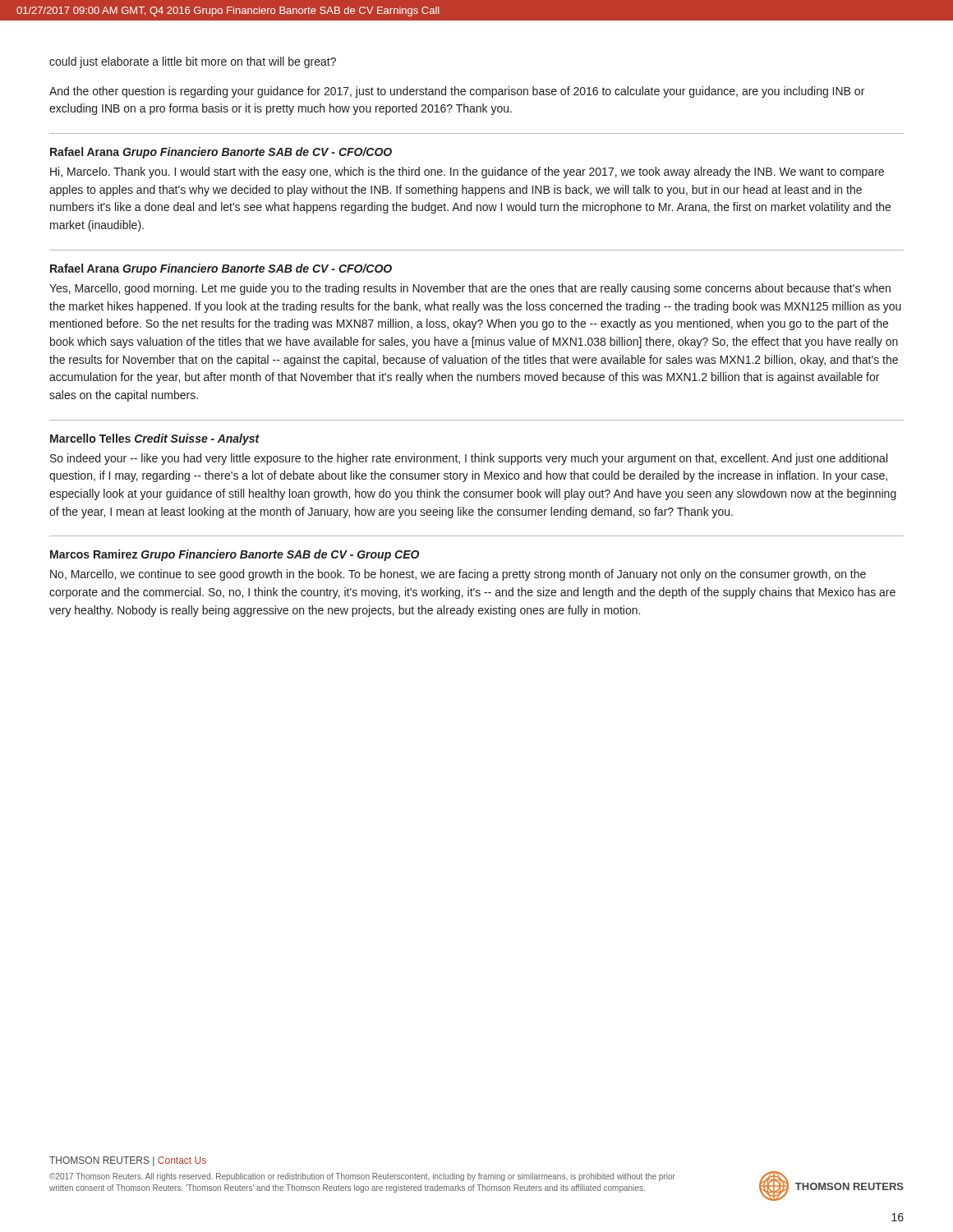Locate the block starting "And the other"
Screen dimensions: 1232x953
[x=457, y=100]
